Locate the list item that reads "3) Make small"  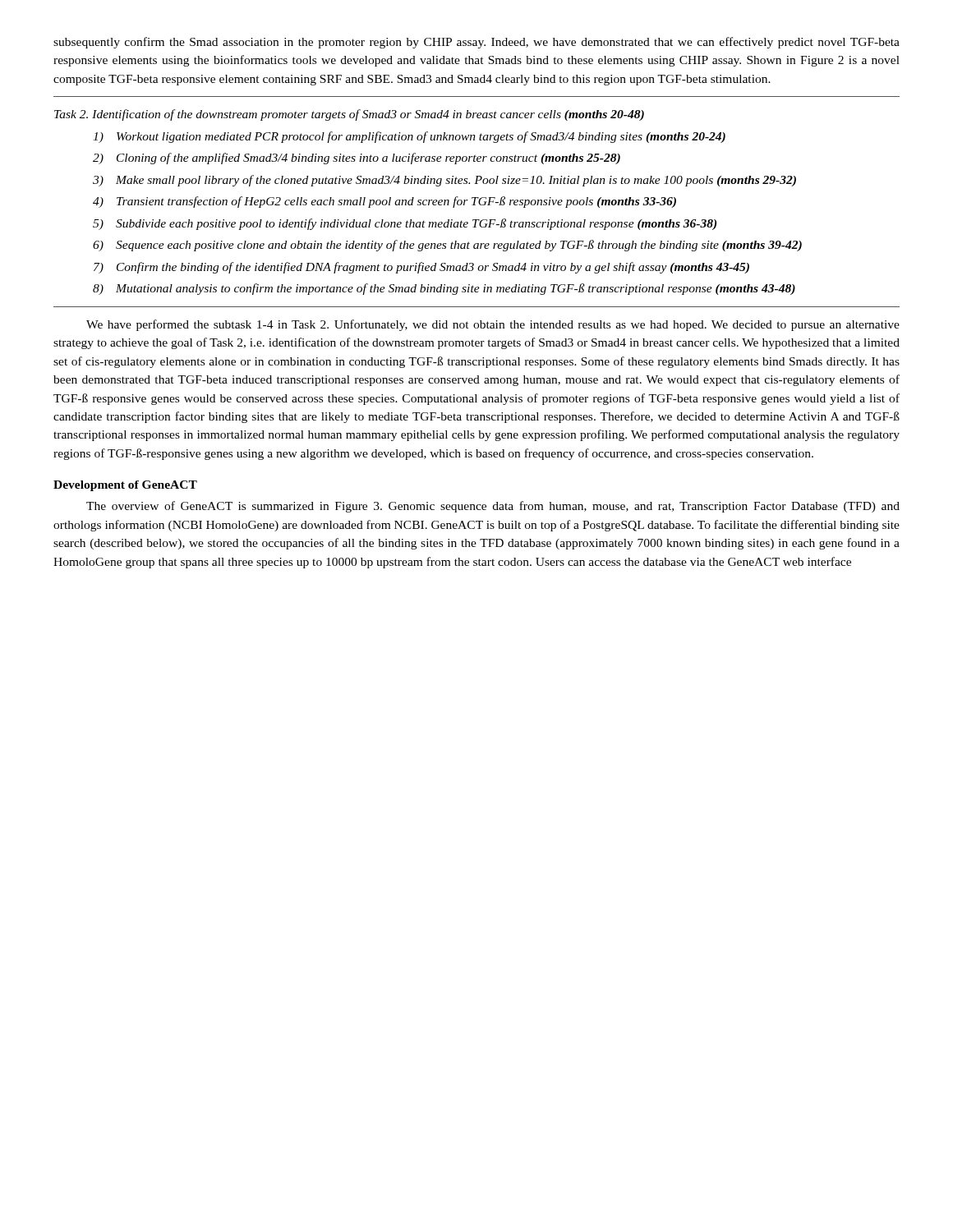point(496,180)
